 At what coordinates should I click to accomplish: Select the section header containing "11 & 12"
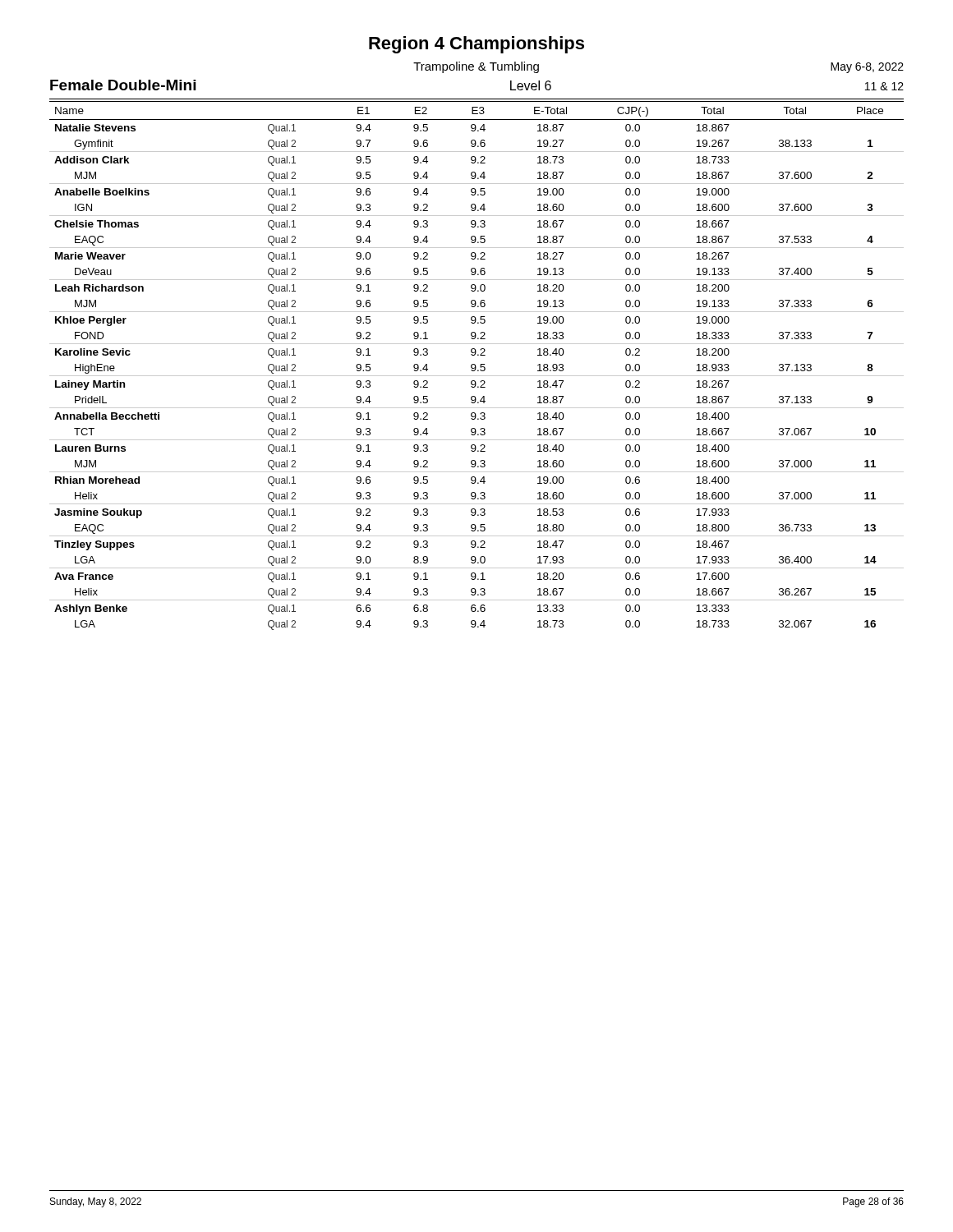[884, 86]
